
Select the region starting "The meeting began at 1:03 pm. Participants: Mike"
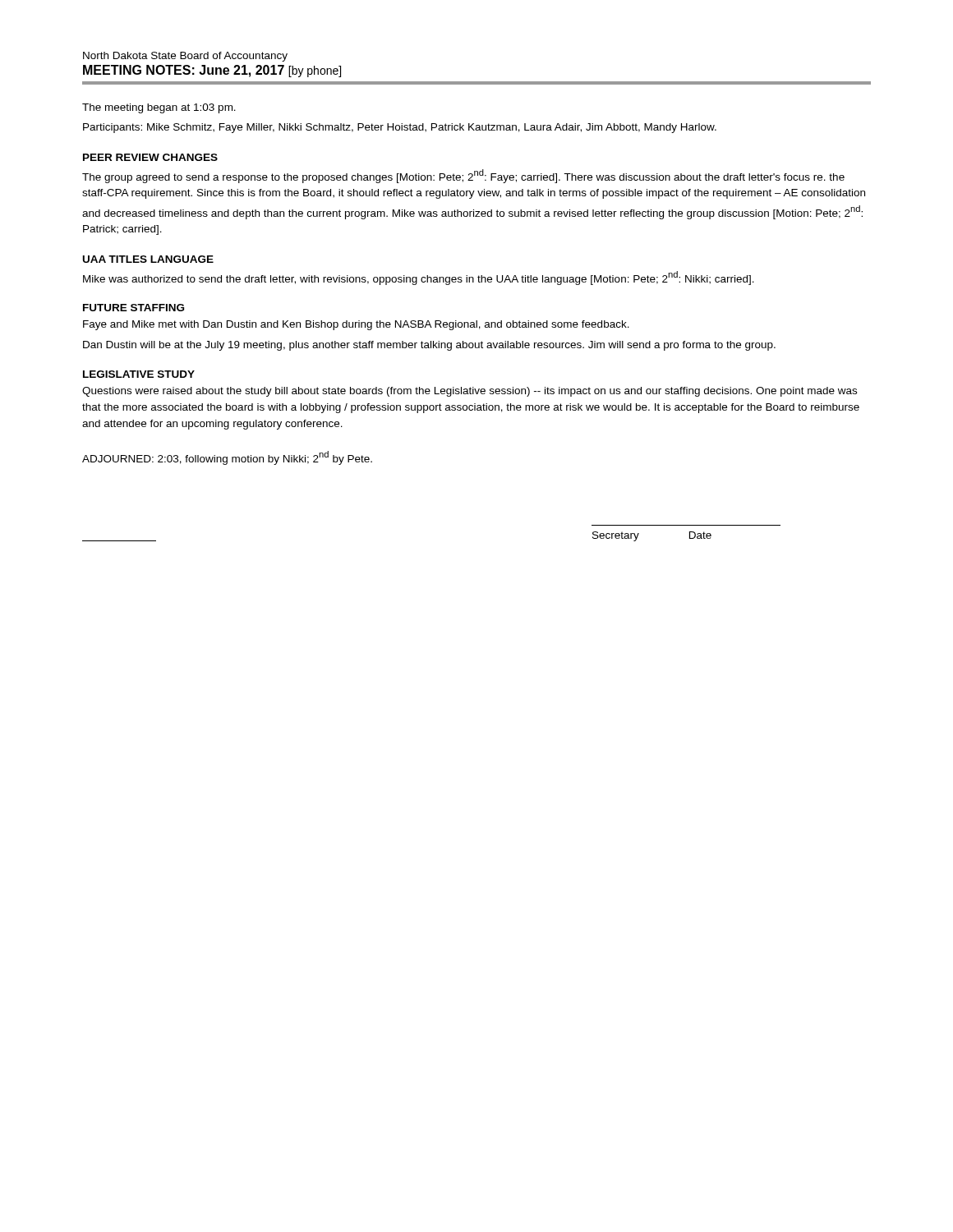476,118
